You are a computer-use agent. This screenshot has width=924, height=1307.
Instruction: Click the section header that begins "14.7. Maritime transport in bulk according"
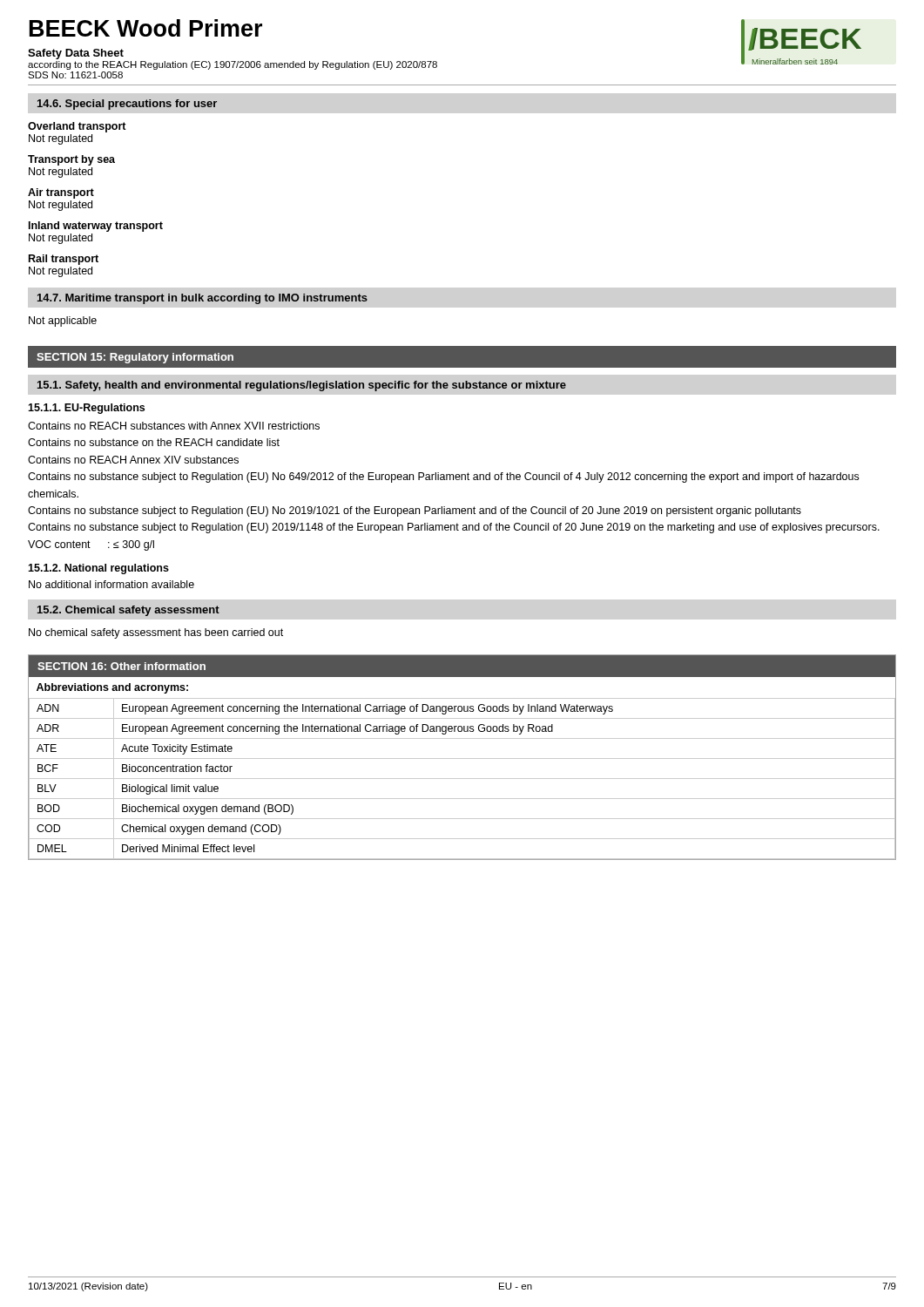[x=202, y=298]
